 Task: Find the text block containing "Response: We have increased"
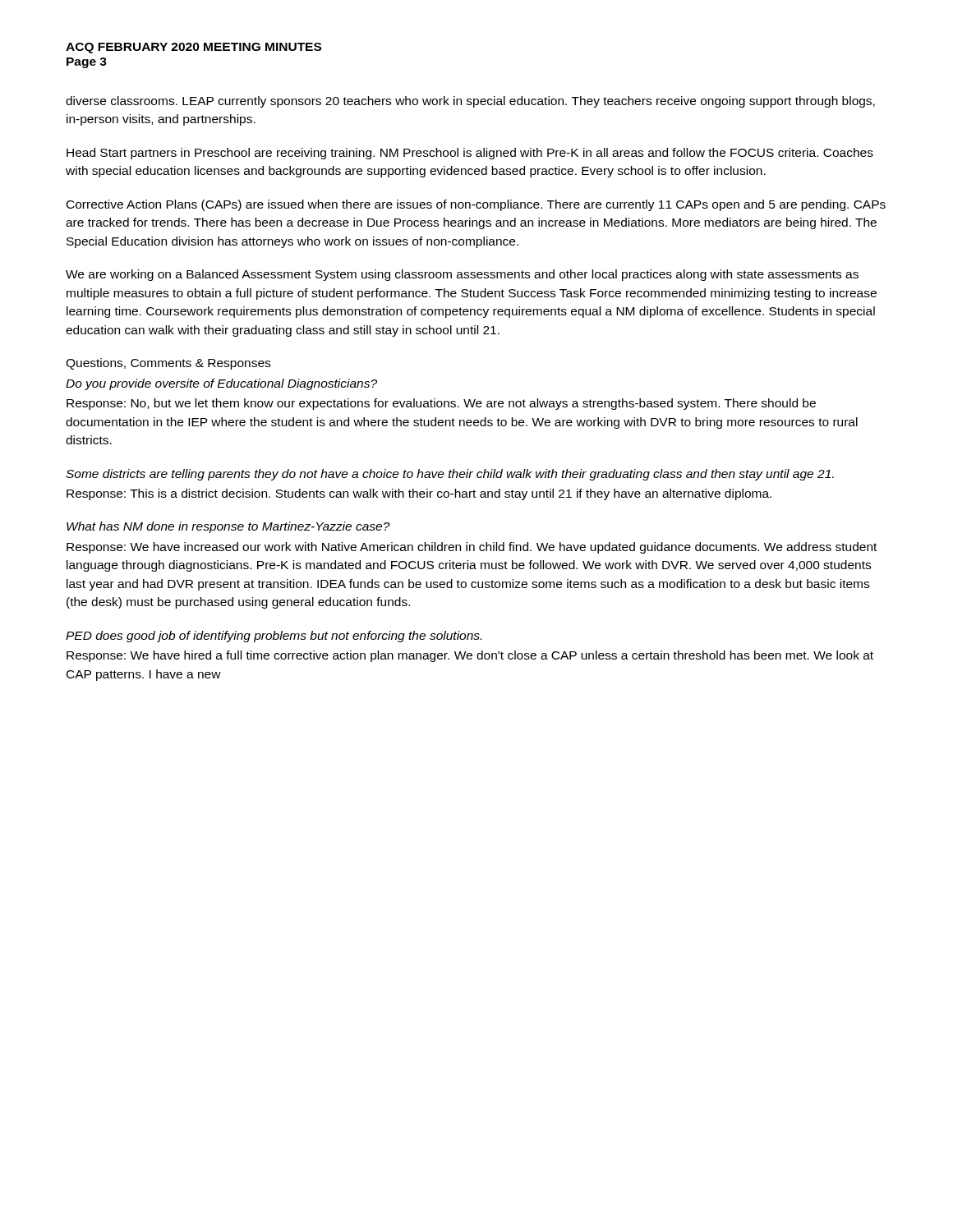tap(471, 574)
